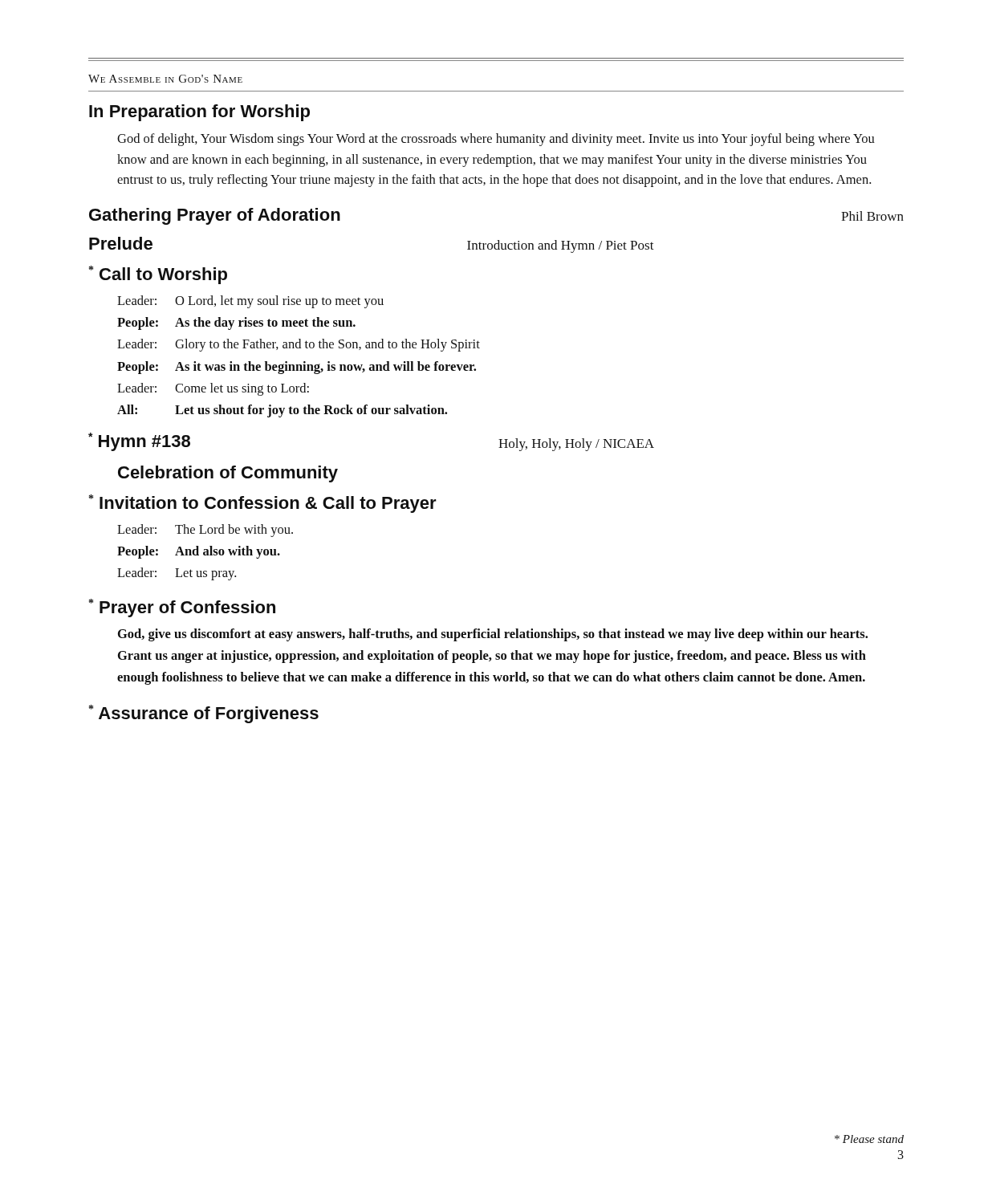
Task: Find the block on this page that starts "People: As it was"
Action: (x=297, y=368)
